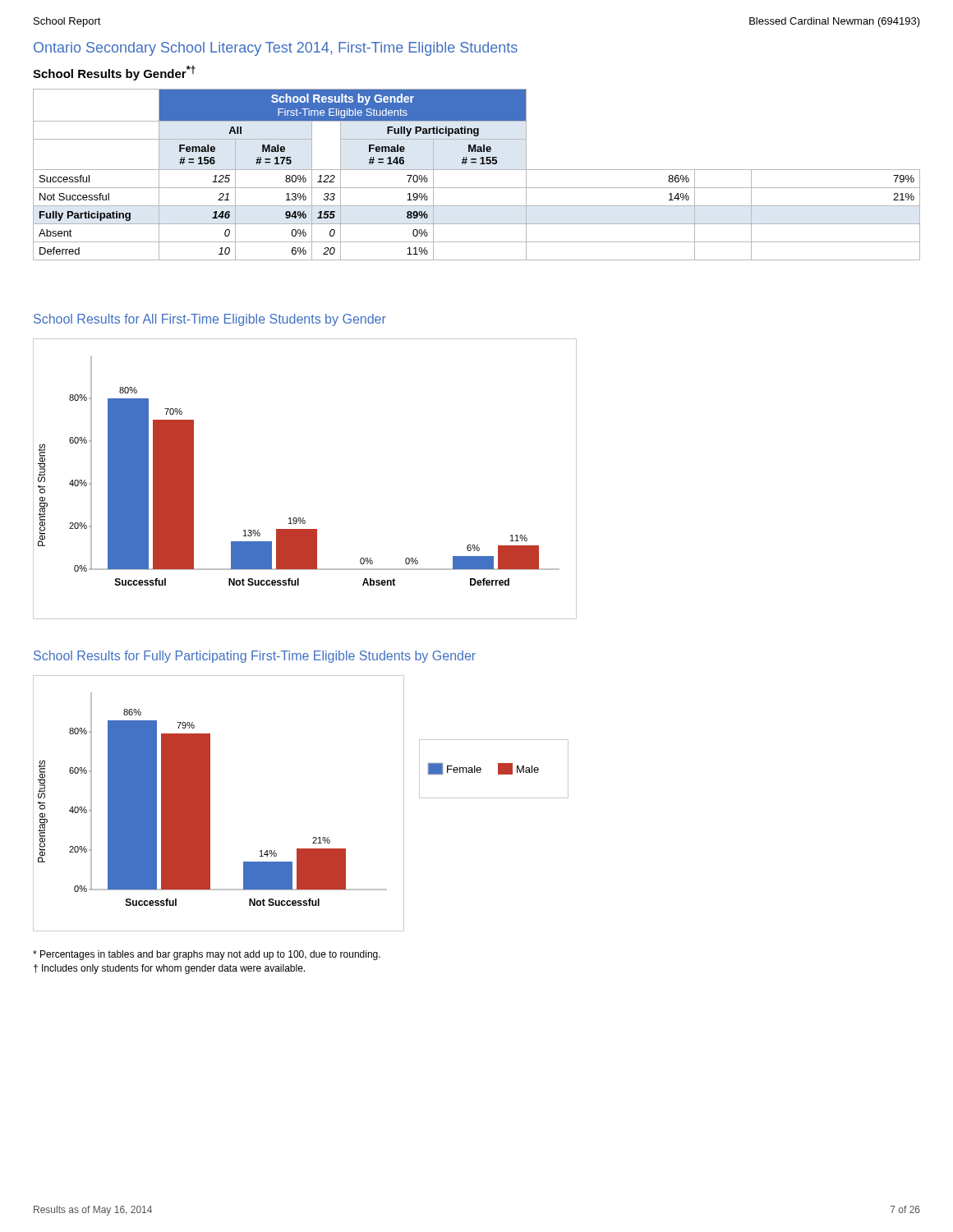This screenshot has height=1232, width=953.
Task: Navigate to the text block starting "† Includes only students for"
Action: 169,968
